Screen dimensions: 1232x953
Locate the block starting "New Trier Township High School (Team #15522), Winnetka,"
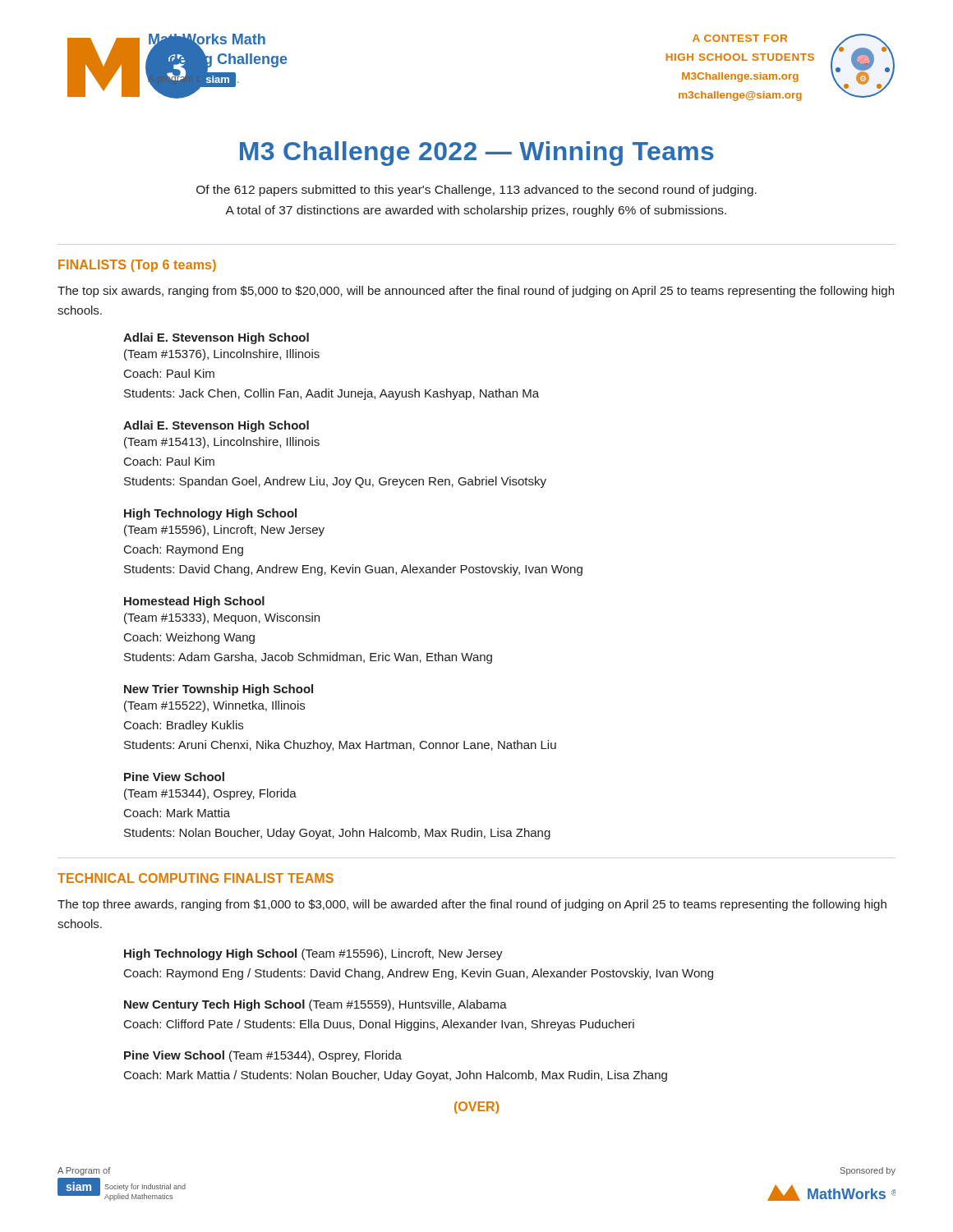219,690
